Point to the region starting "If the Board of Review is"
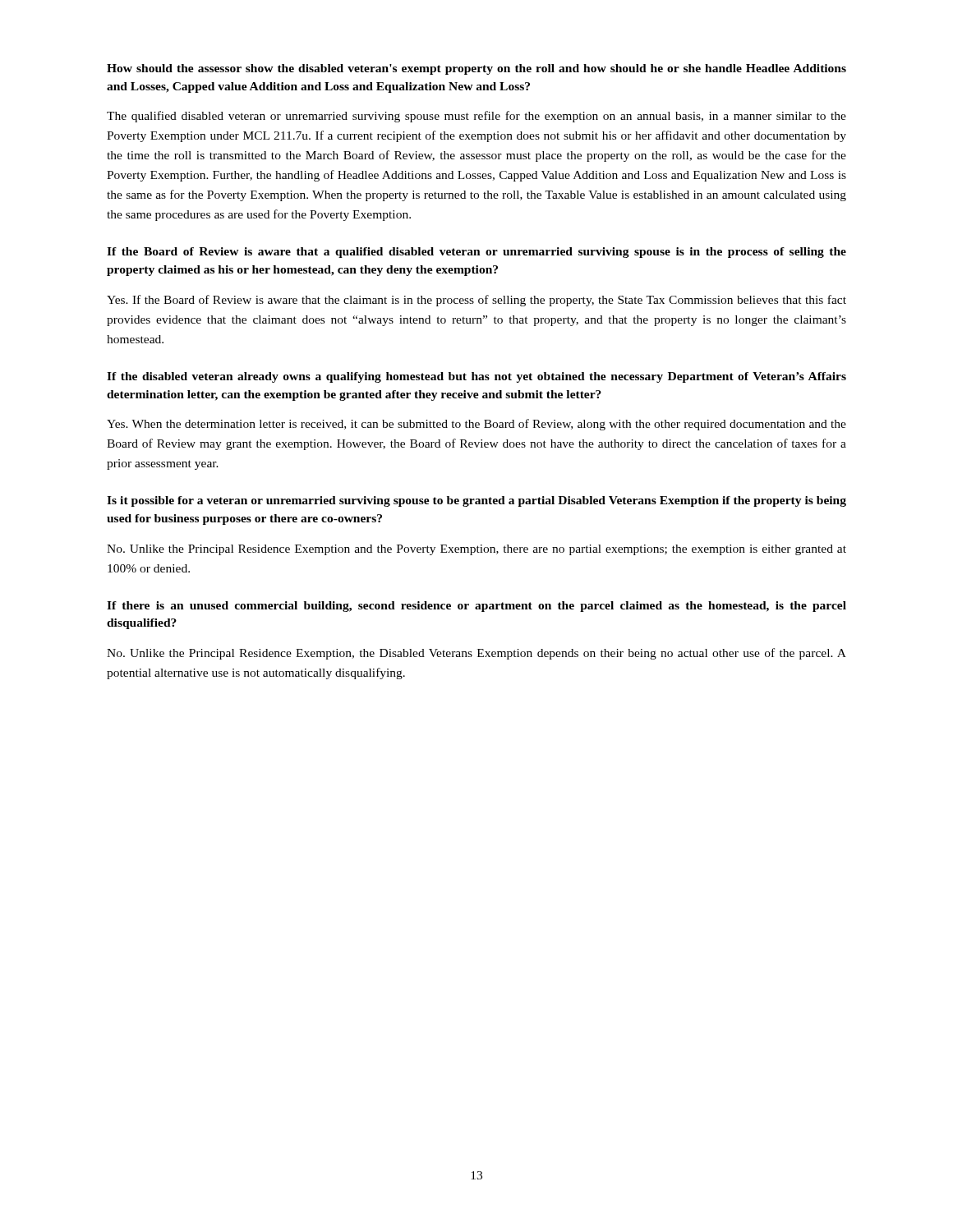This screenshot has height=1232, width=953. (476, 260)
